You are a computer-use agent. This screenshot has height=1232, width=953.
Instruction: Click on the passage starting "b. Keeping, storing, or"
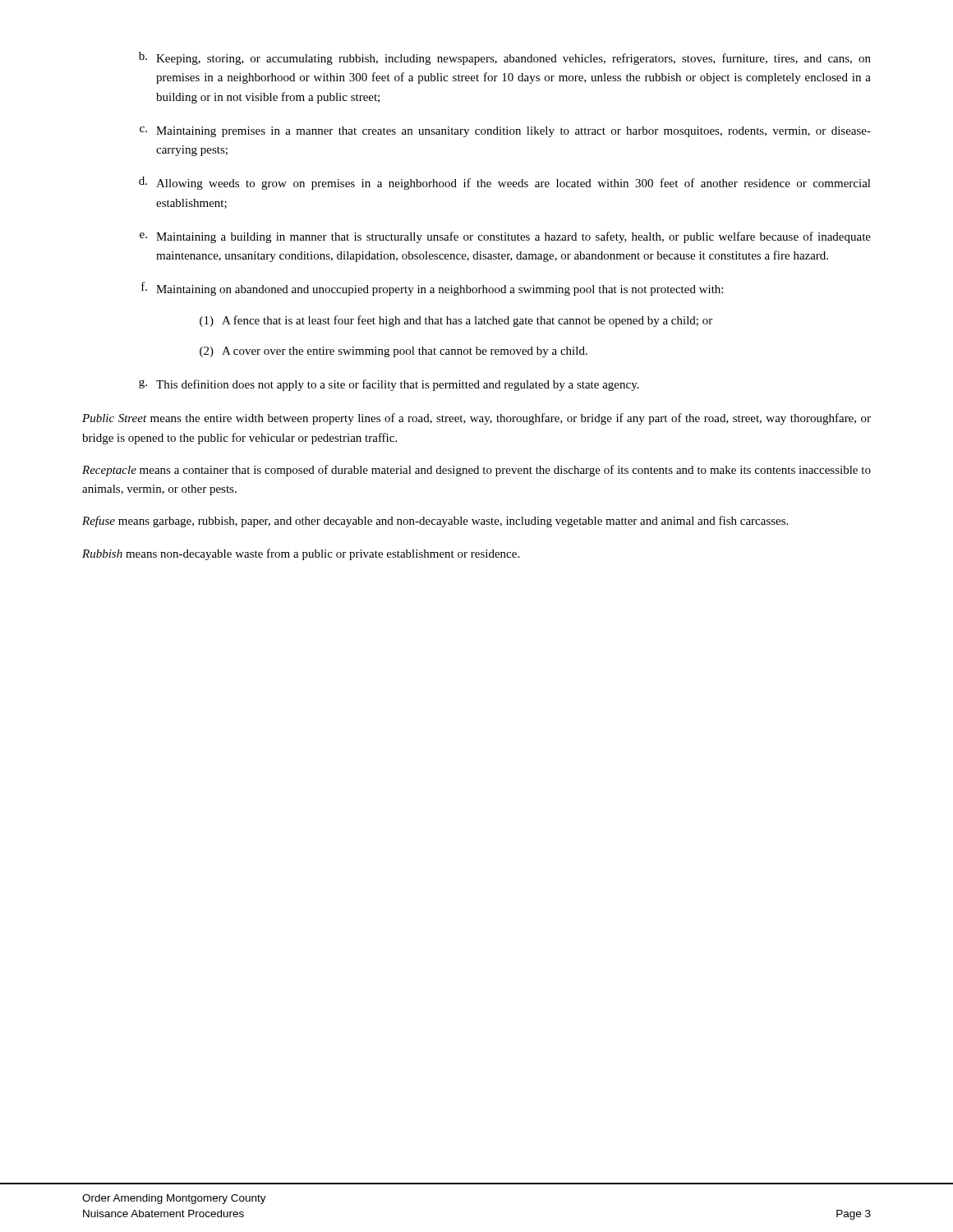coord(476,78)
